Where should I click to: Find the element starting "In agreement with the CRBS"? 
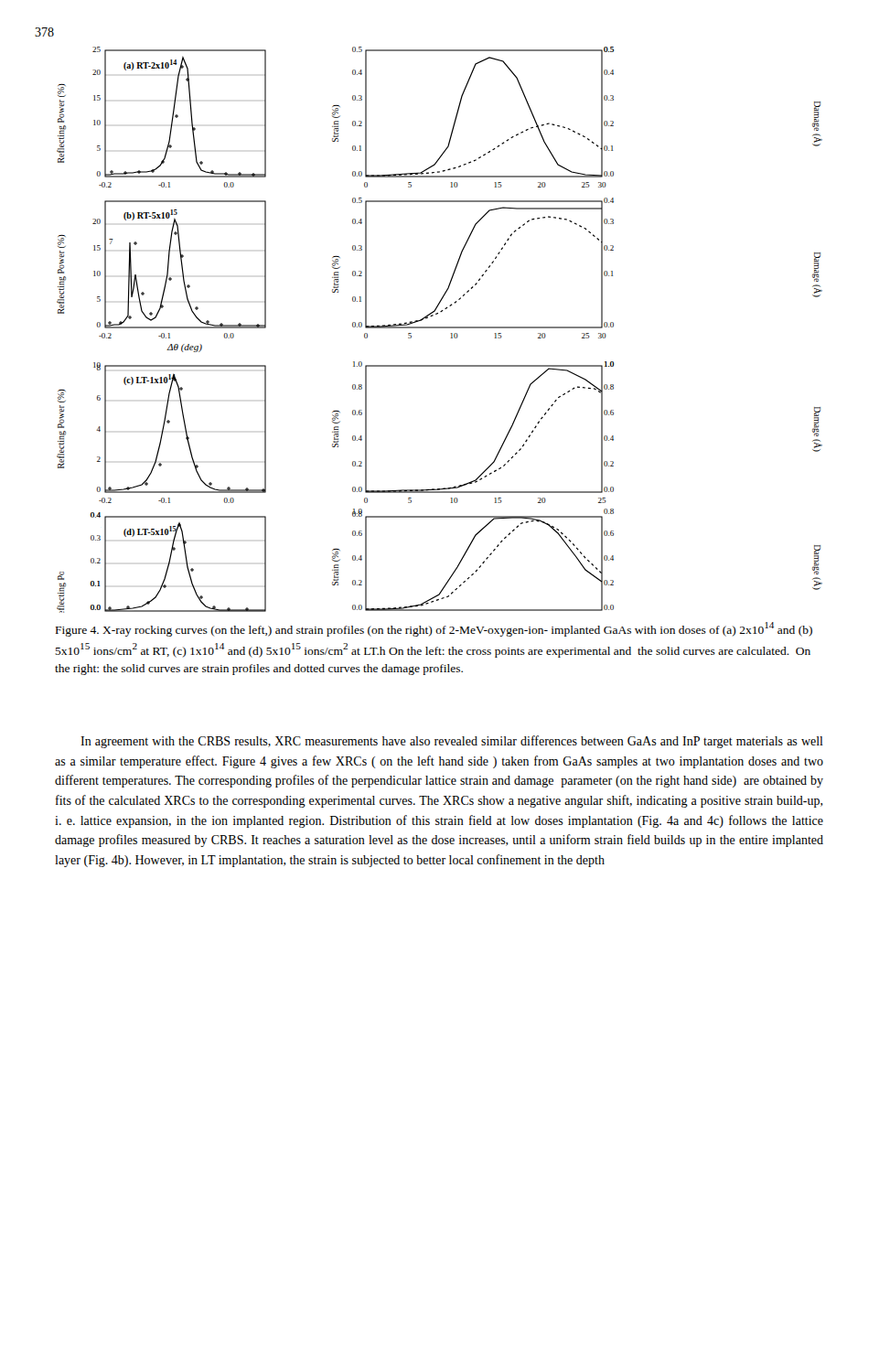point(439,801)
